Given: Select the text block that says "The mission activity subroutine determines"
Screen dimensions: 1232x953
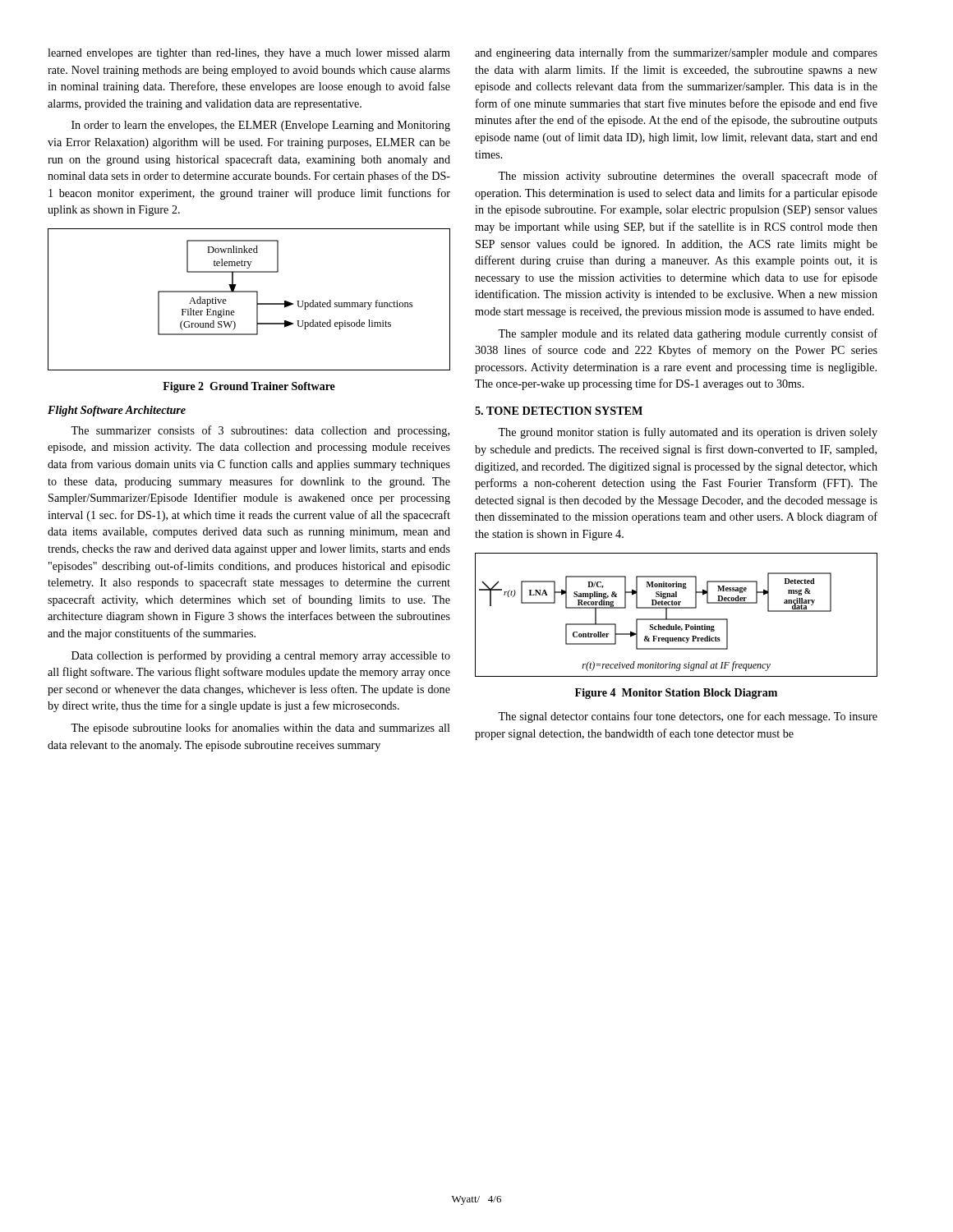Looking at the screenshot, I should point(676,244).
